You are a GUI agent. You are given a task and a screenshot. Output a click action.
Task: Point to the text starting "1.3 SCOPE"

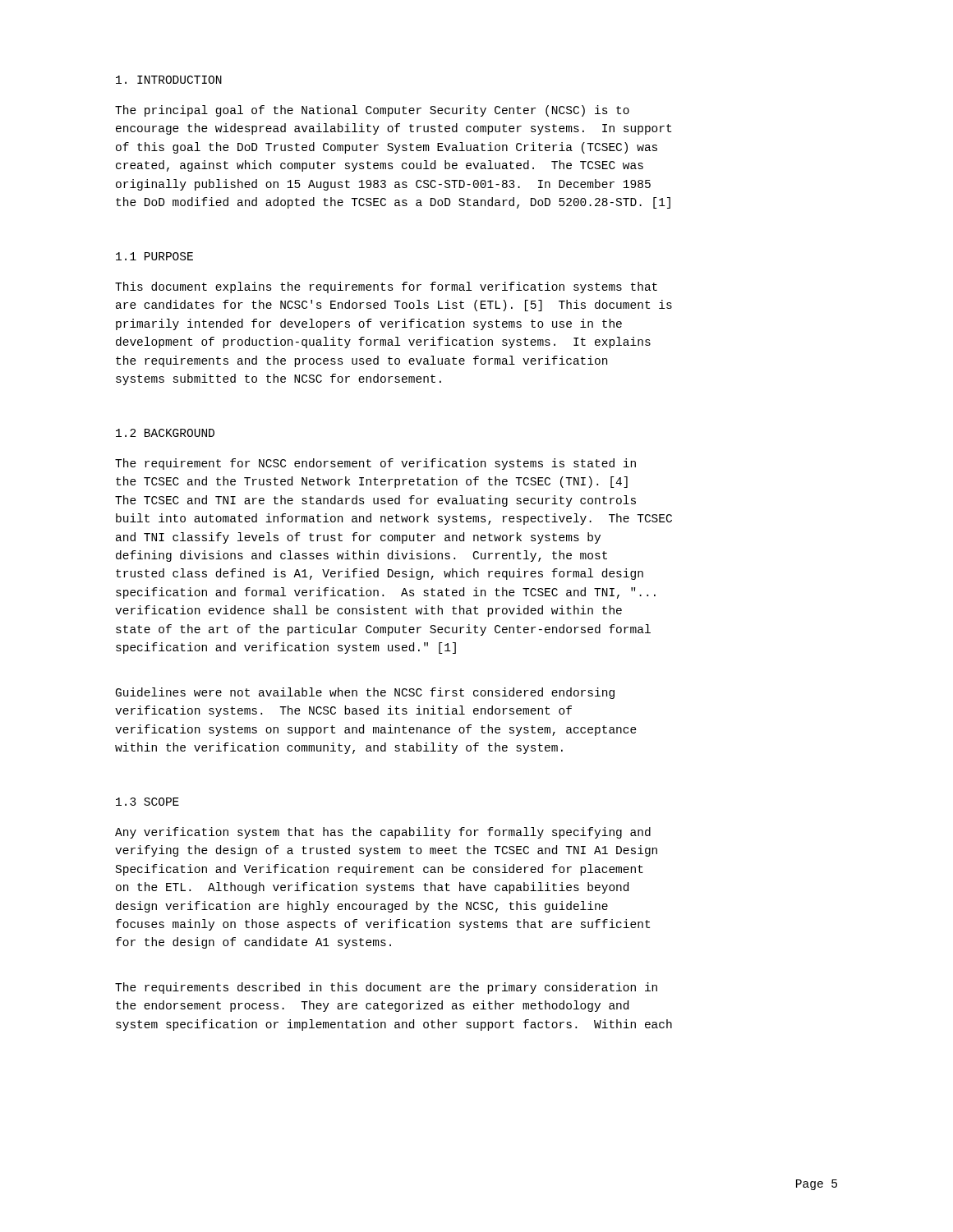(x=147, y=802)
